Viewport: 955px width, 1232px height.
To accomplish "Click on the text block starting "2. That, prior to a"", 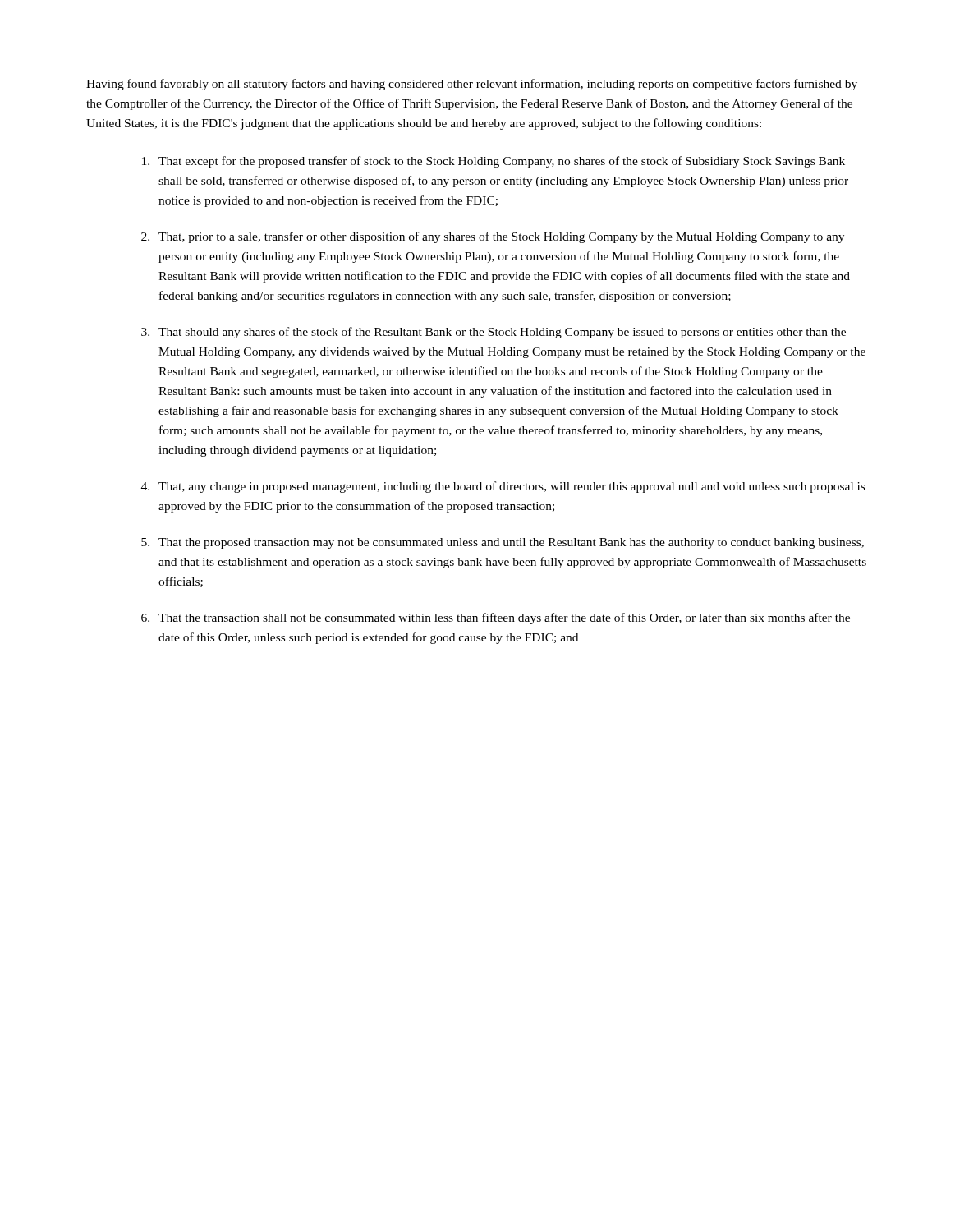I will [x=494, y=266].
